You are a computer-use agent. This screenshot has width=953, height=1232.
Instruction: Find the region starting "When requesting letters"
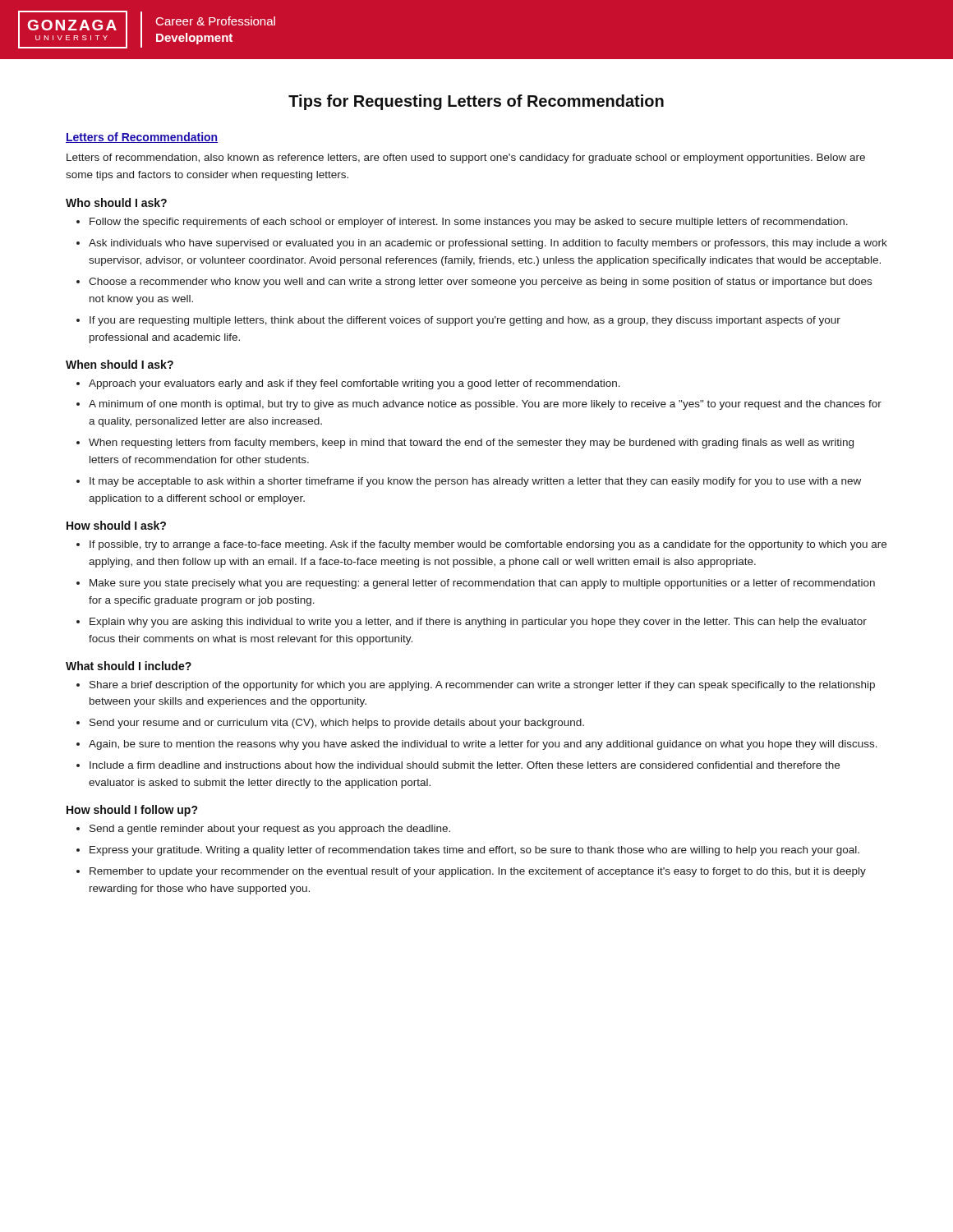click(x=472, y=451)
